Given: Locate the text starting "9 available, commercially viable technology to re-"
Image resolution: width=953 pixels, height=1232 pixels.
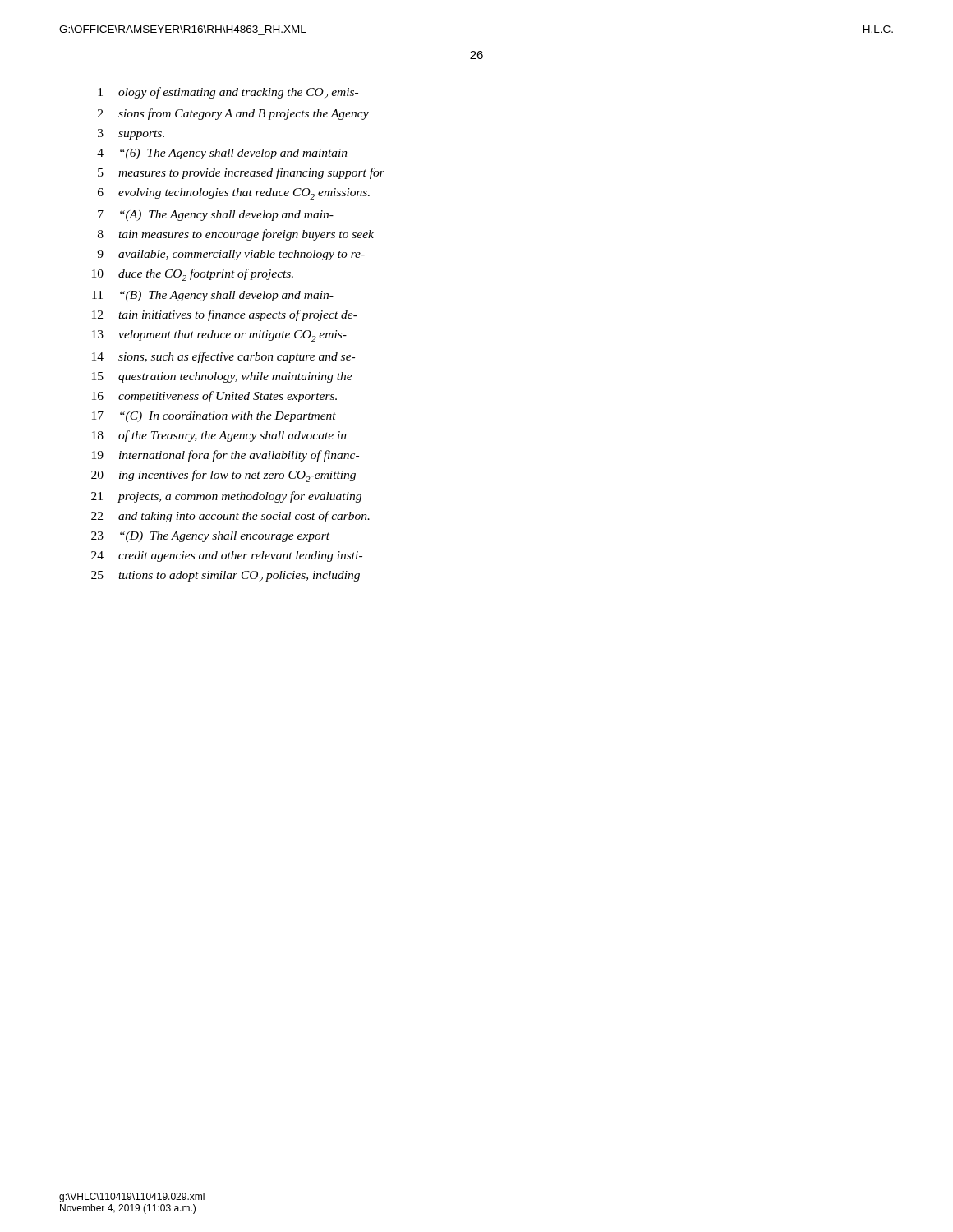Looking at the screenshot, I should pyautogui.click(x=231, y=255).
